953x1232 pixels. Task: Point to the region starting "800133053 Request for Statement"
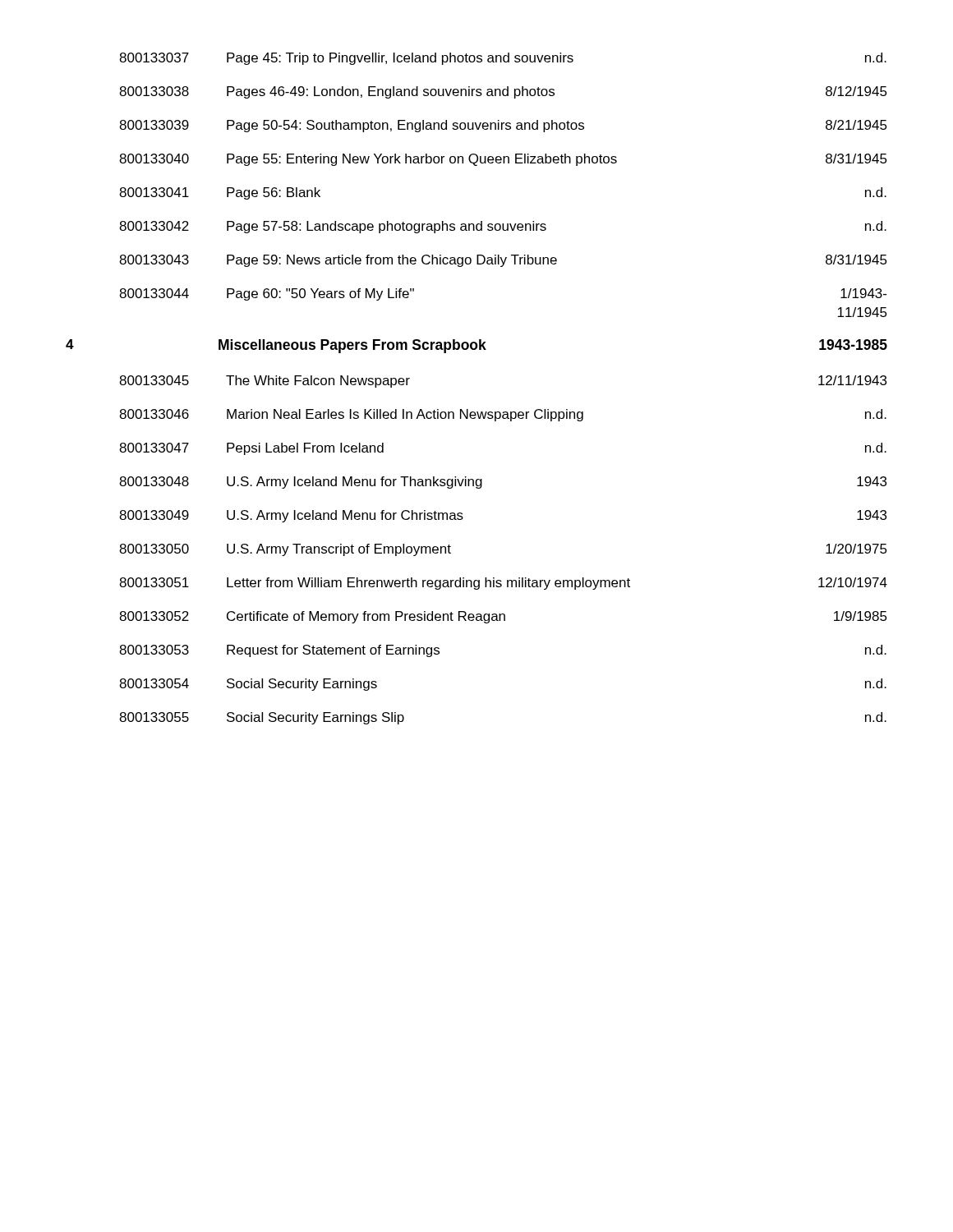154,650
